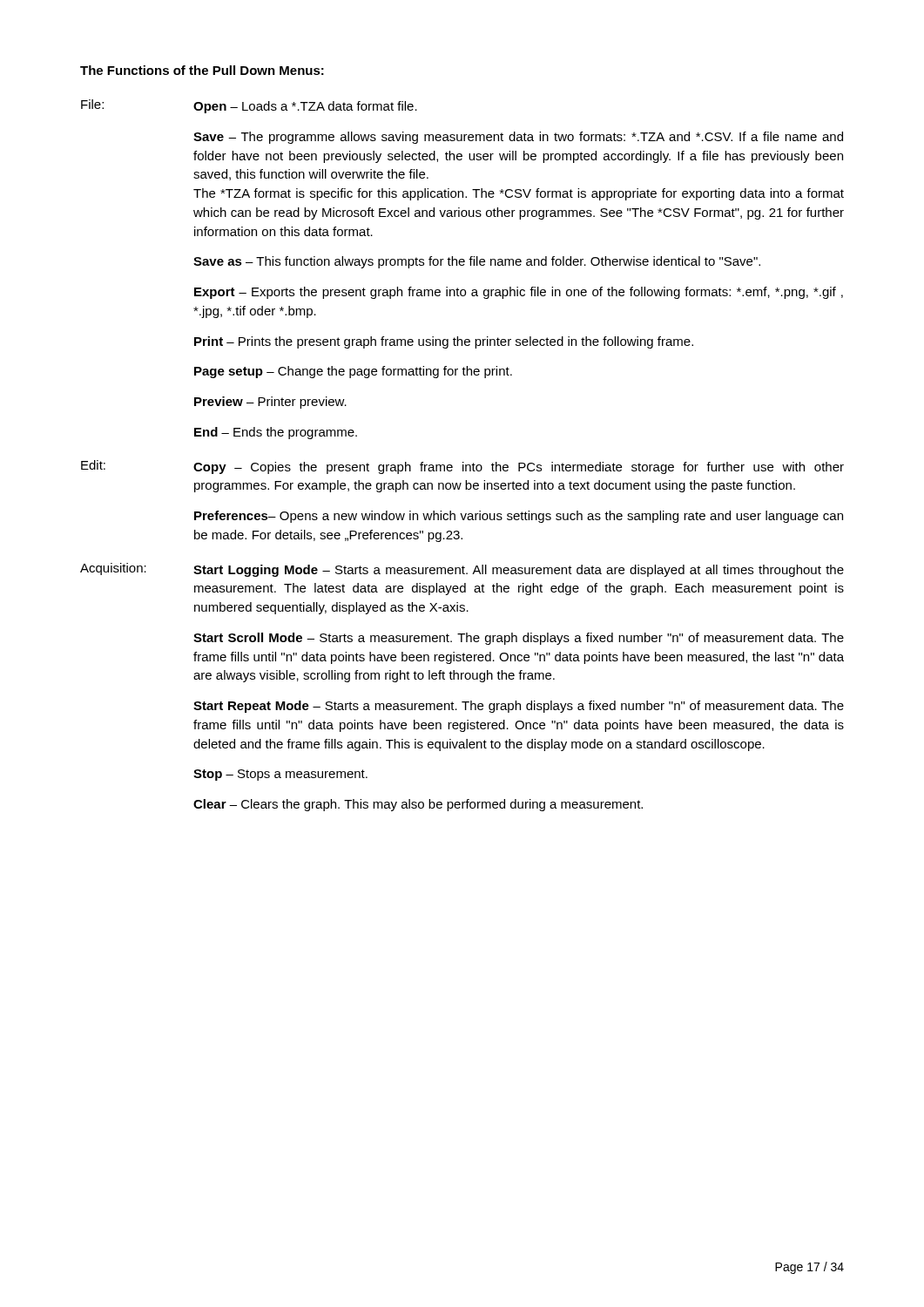Locate the list item containing "Acquisition: Start Logging Mode"
This screenshot has width=924, height=1307.
[x=462, y=588]
